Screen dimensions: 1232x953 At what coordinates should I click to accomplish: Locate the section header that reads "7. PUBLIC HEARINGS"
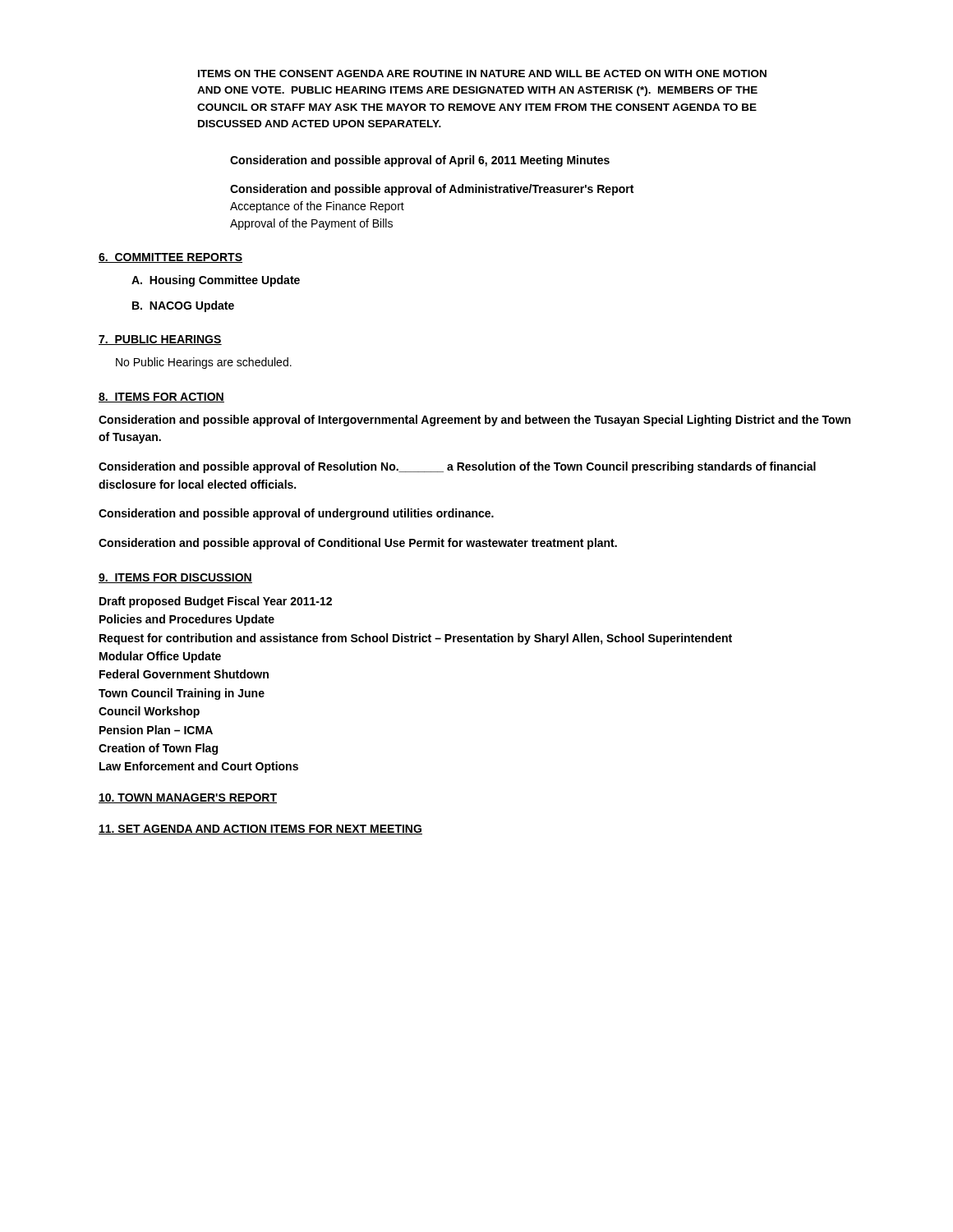pyautogui.click(x=160, y=339)
